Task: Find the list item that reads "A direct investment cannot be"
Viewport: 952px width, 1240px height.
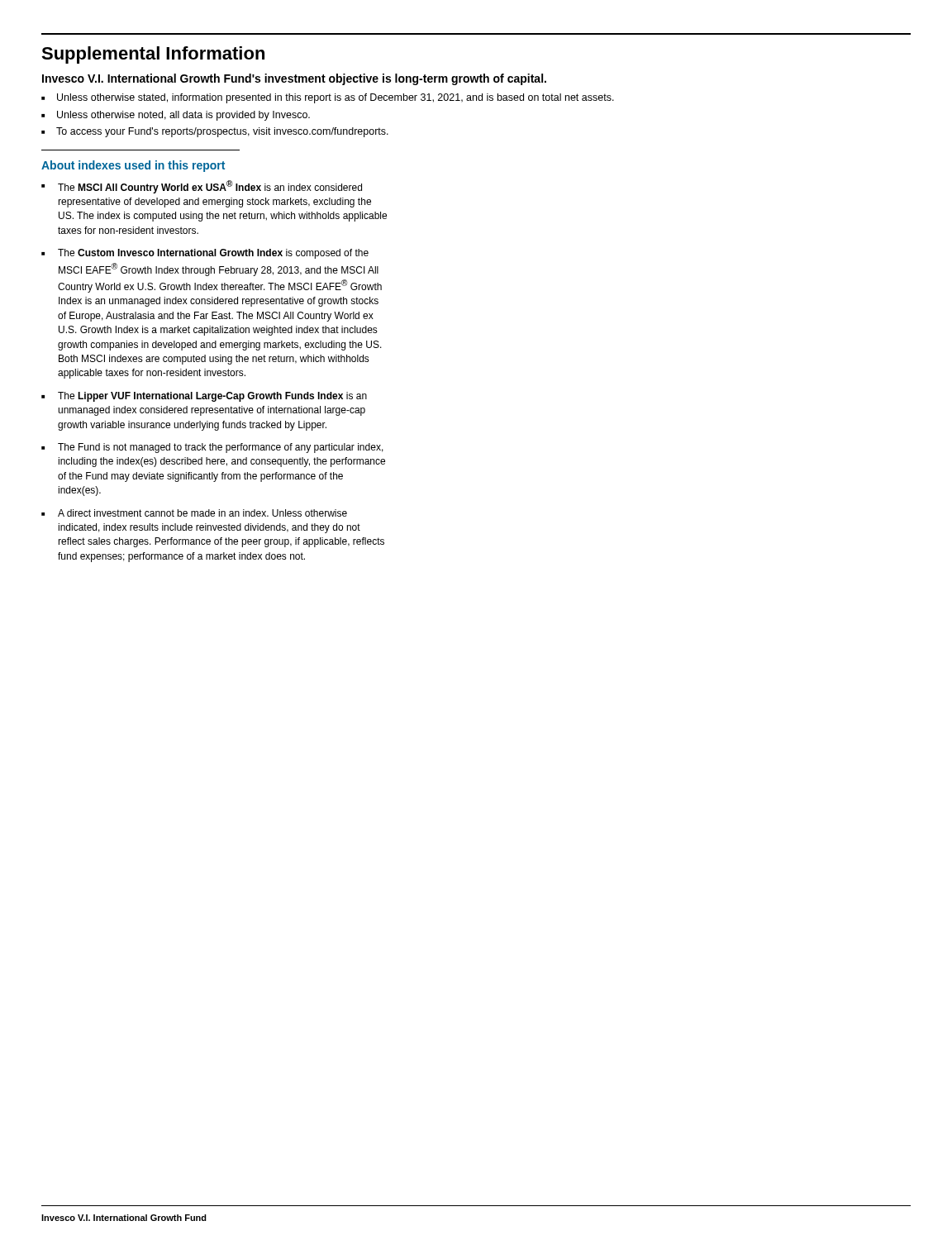Action: click(x=221, y=535)
